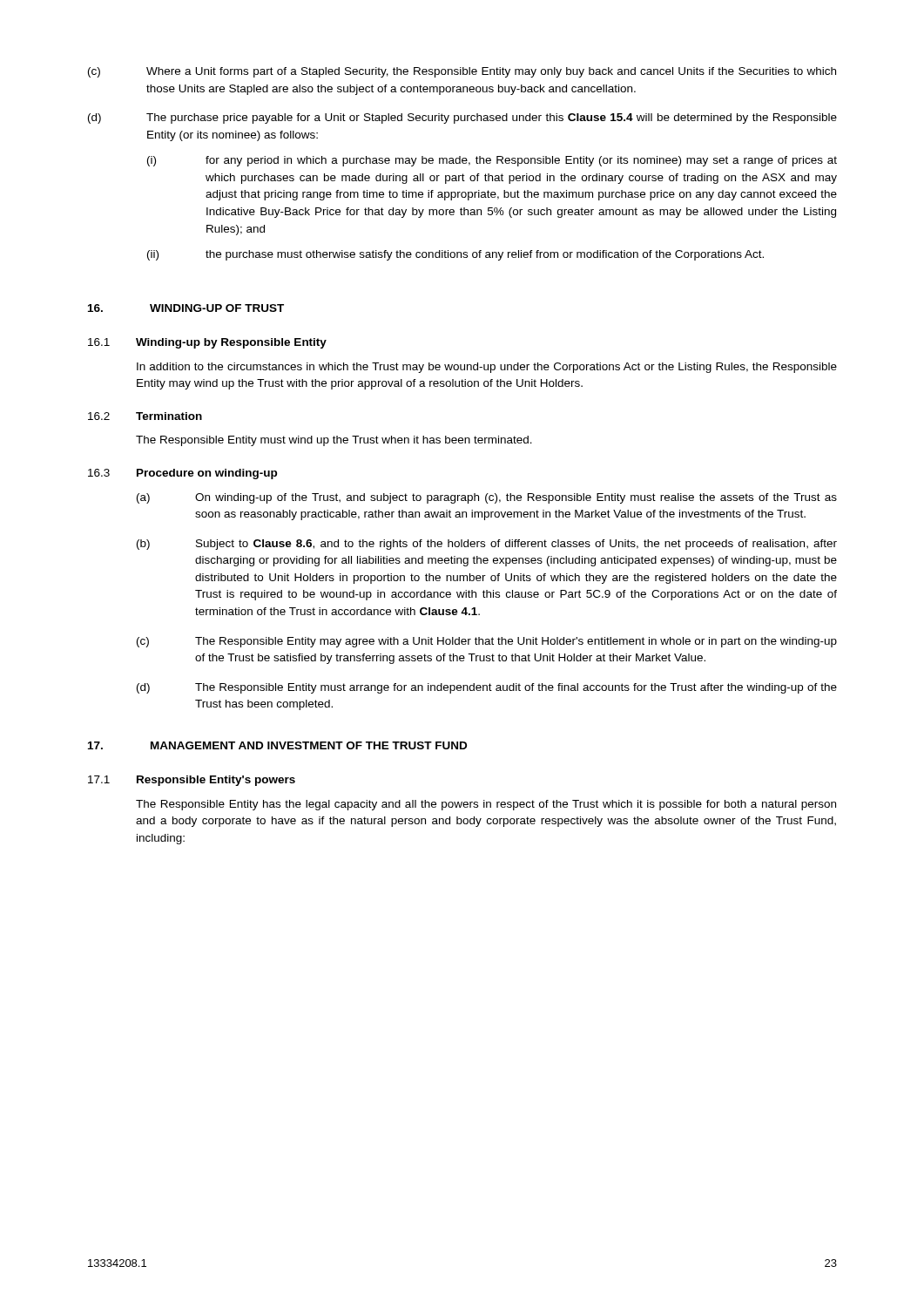Viewport: 924px width, 1307px height.
Task: Point to "17.1 Responsible Entity's powers"
Action: (191, 780)
